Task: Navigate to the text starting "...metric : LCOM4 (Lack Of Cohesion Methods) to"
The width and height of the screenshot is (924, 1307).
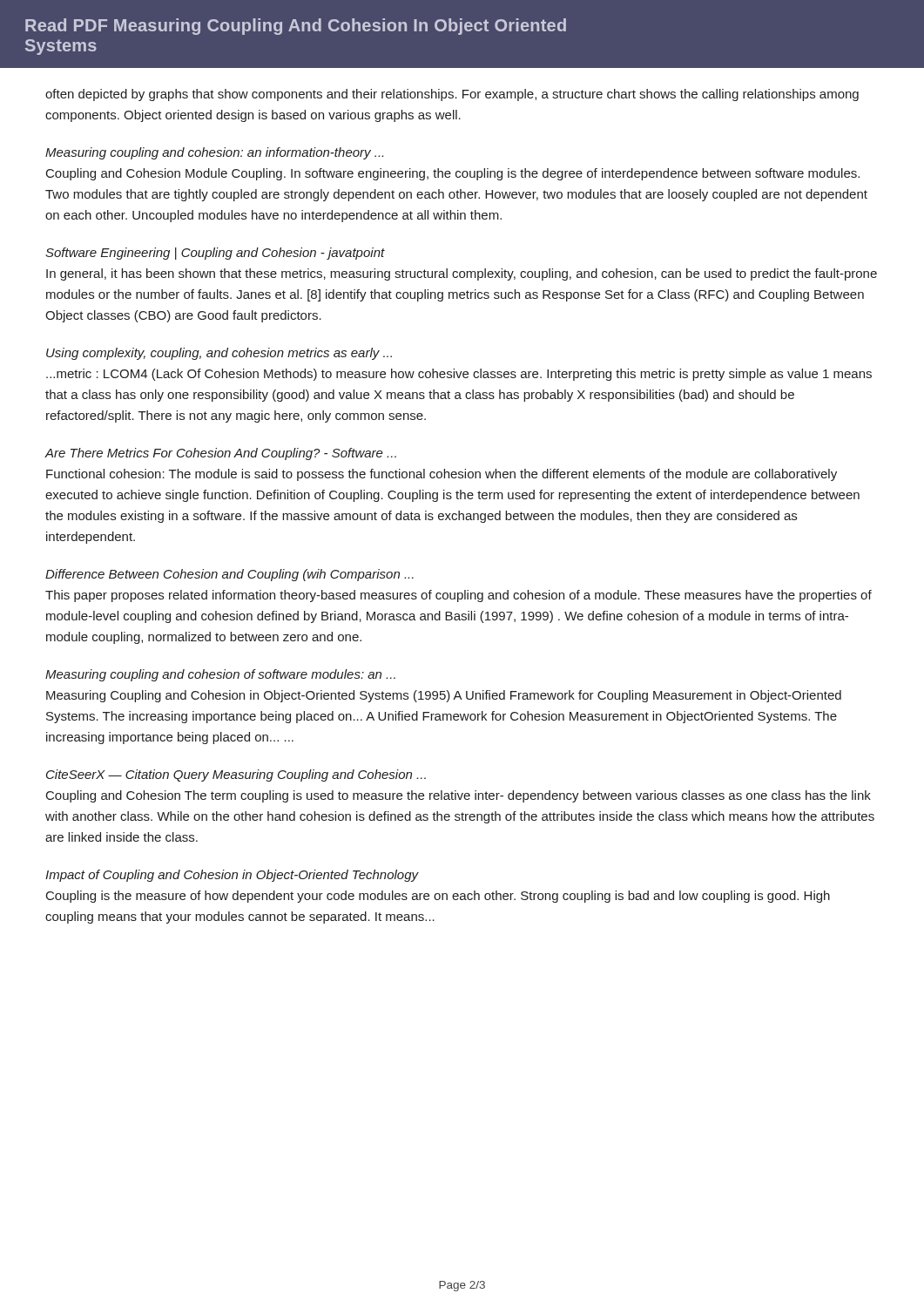Action: tap(459, 394)
